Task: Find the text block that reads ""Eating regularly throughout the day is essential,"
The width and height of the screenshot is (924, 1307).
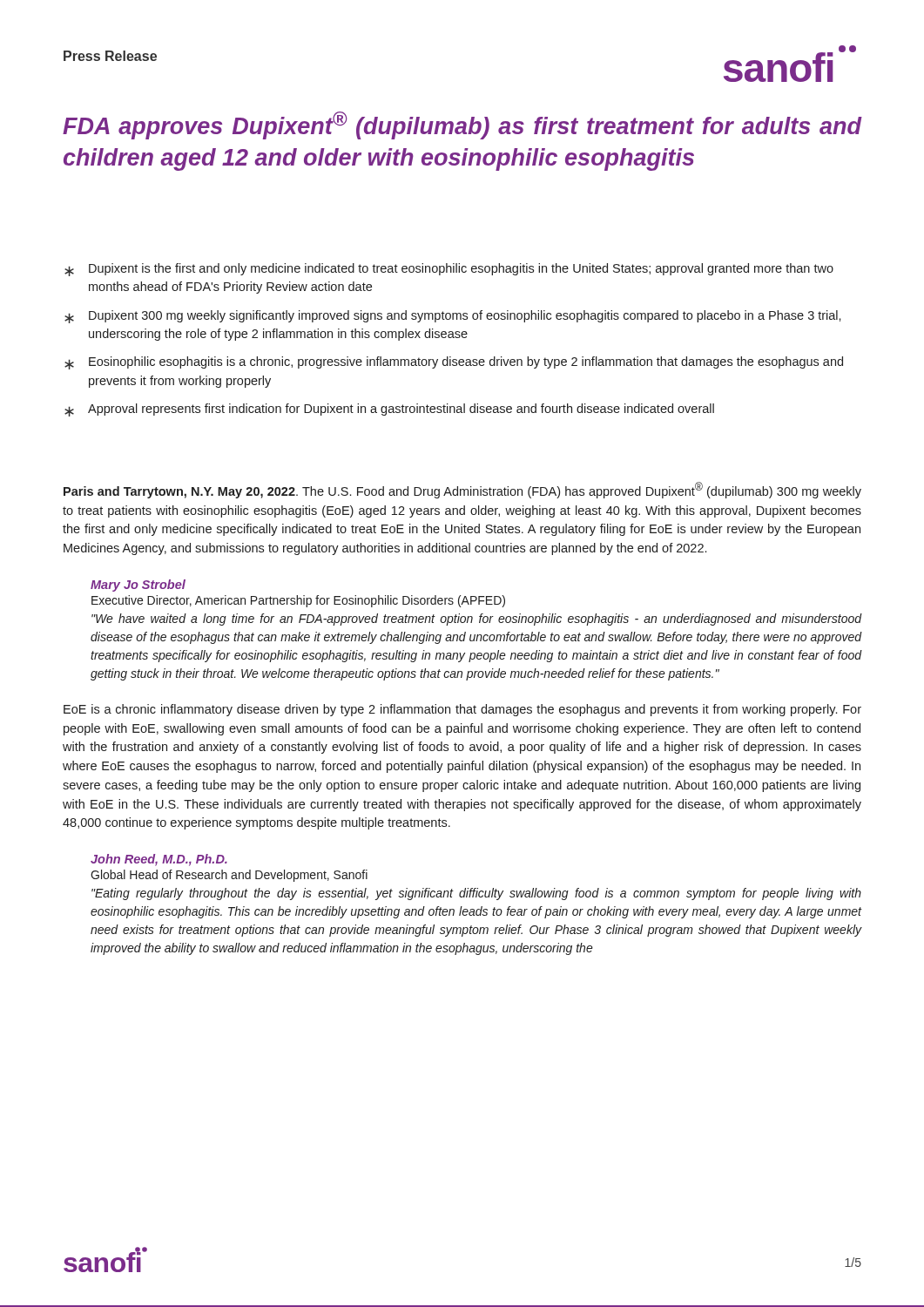Action: pyautogui.click(x=476, y=921)
